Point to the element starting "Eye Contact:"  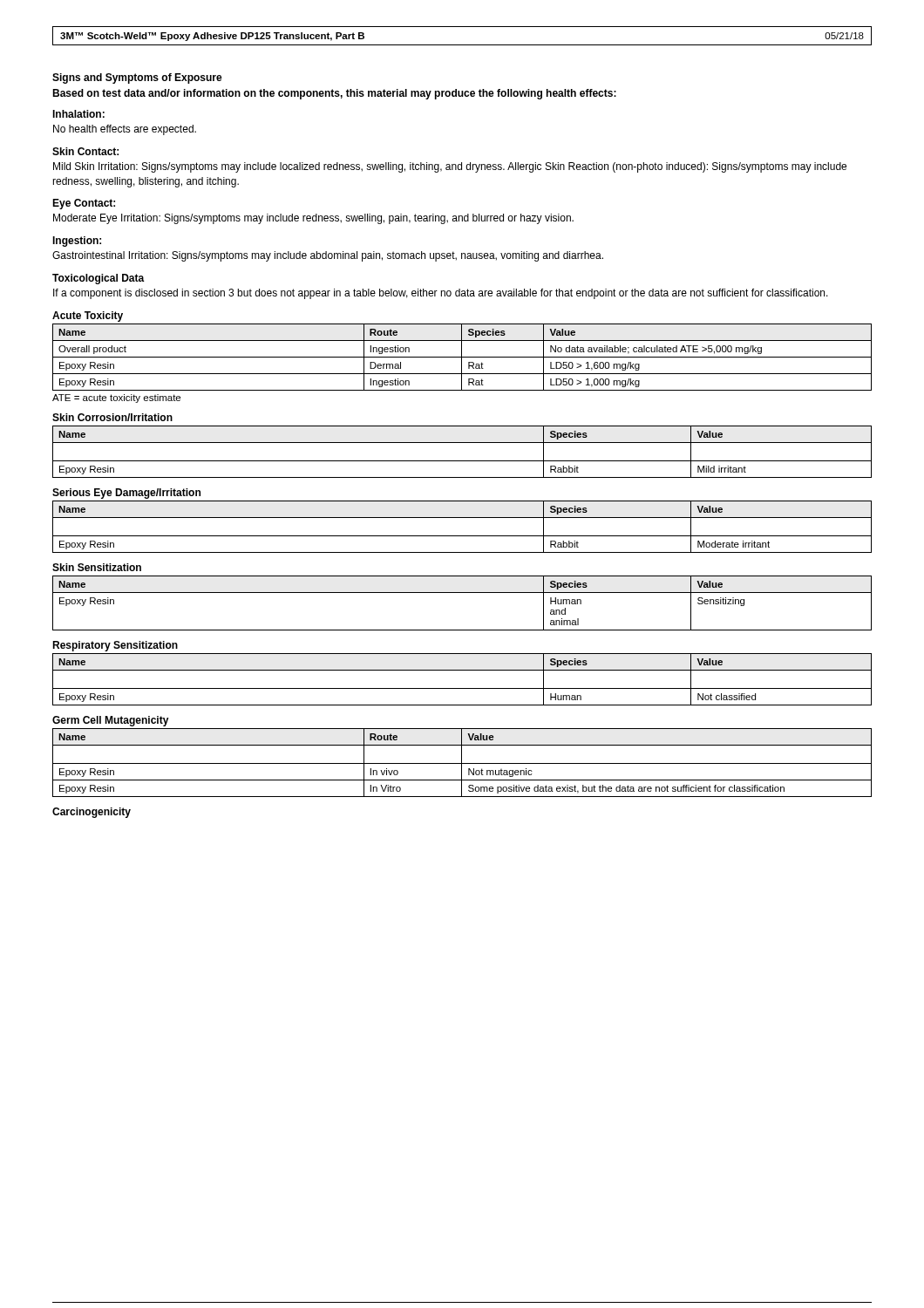[84, 204]
